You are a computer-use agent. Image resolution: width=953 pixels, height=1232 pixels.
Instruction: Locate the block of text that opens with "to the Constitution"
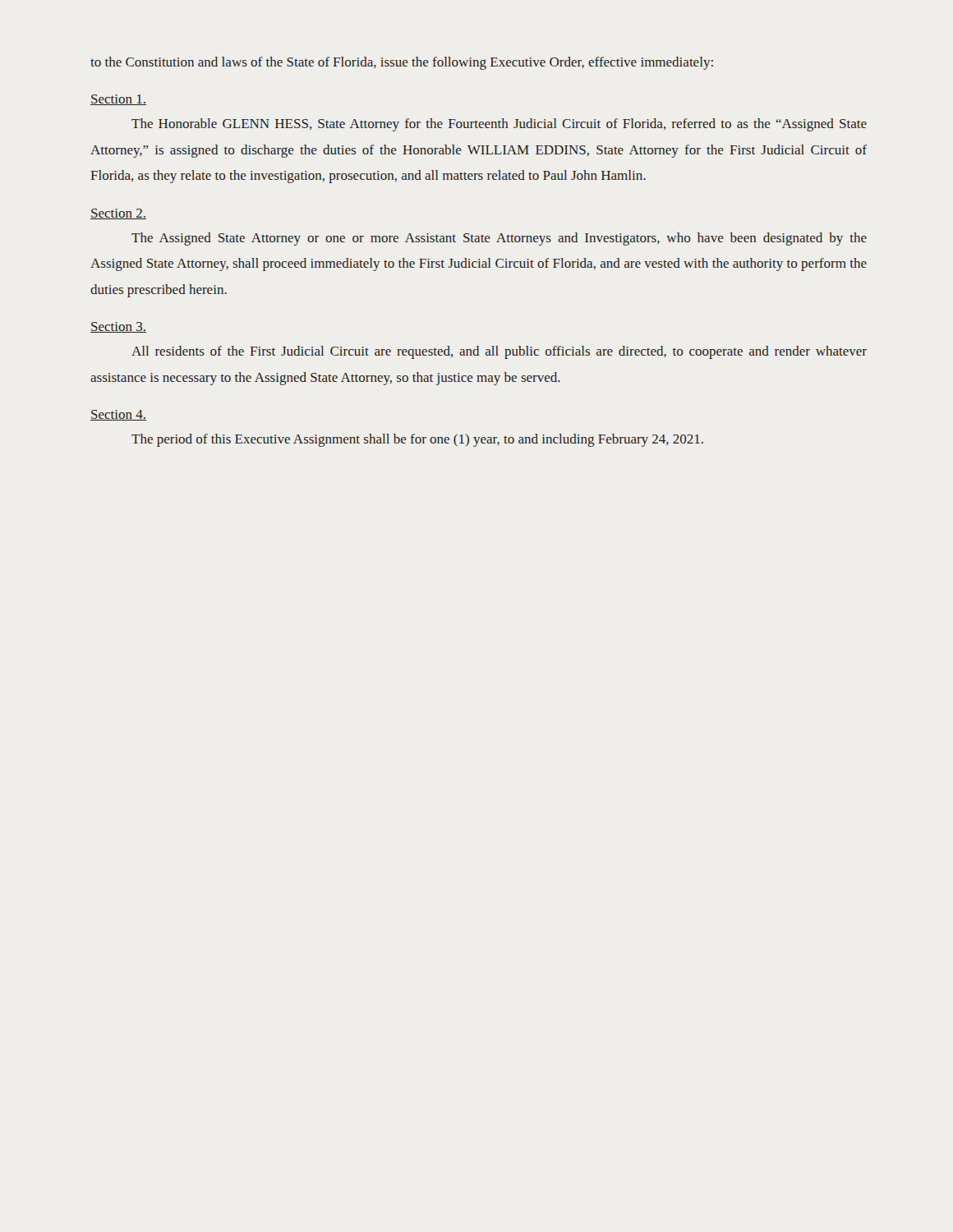402,62
